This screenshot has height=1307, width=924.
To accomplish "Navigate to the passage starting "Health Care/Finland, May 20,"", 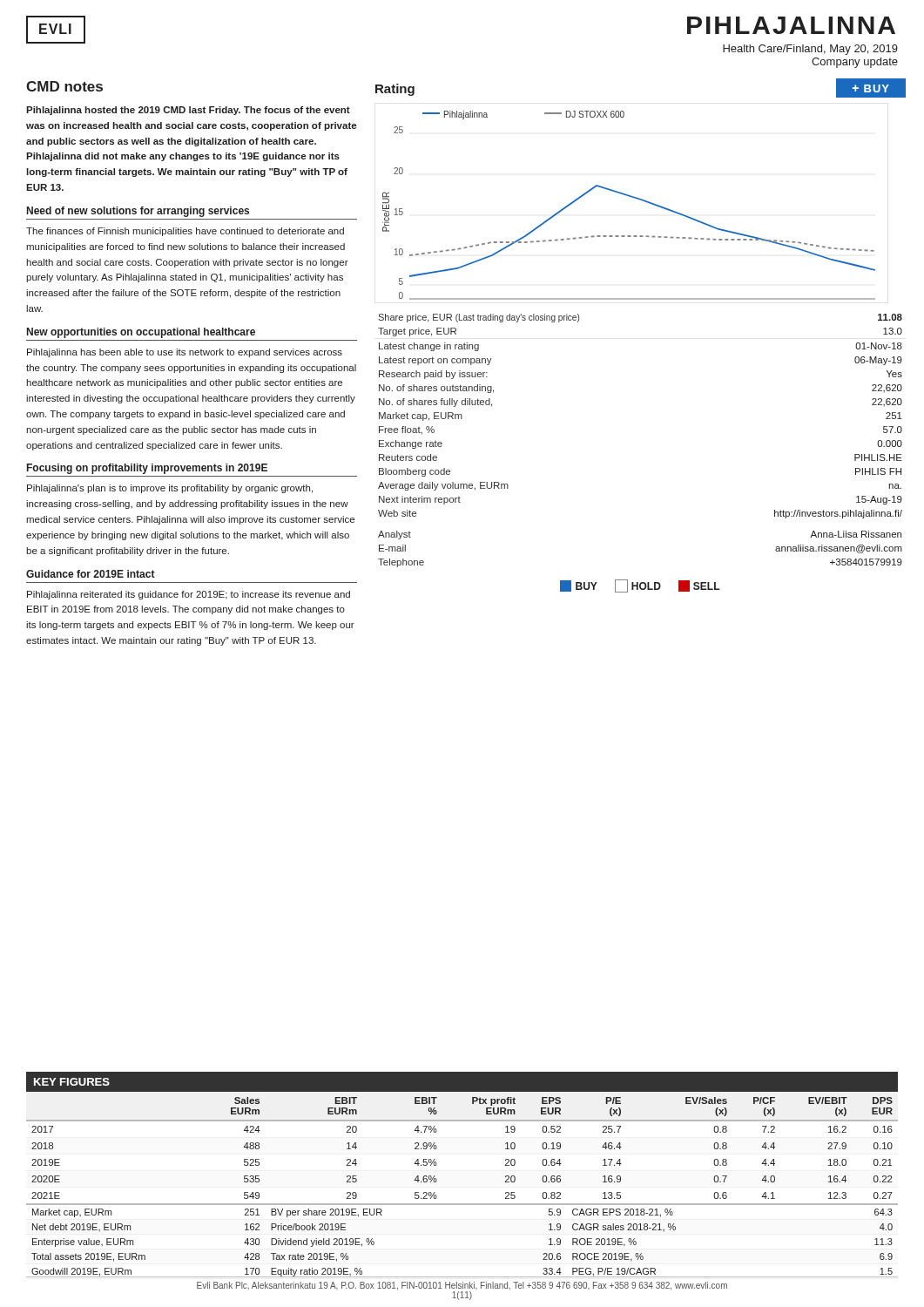I will (810, 55).
